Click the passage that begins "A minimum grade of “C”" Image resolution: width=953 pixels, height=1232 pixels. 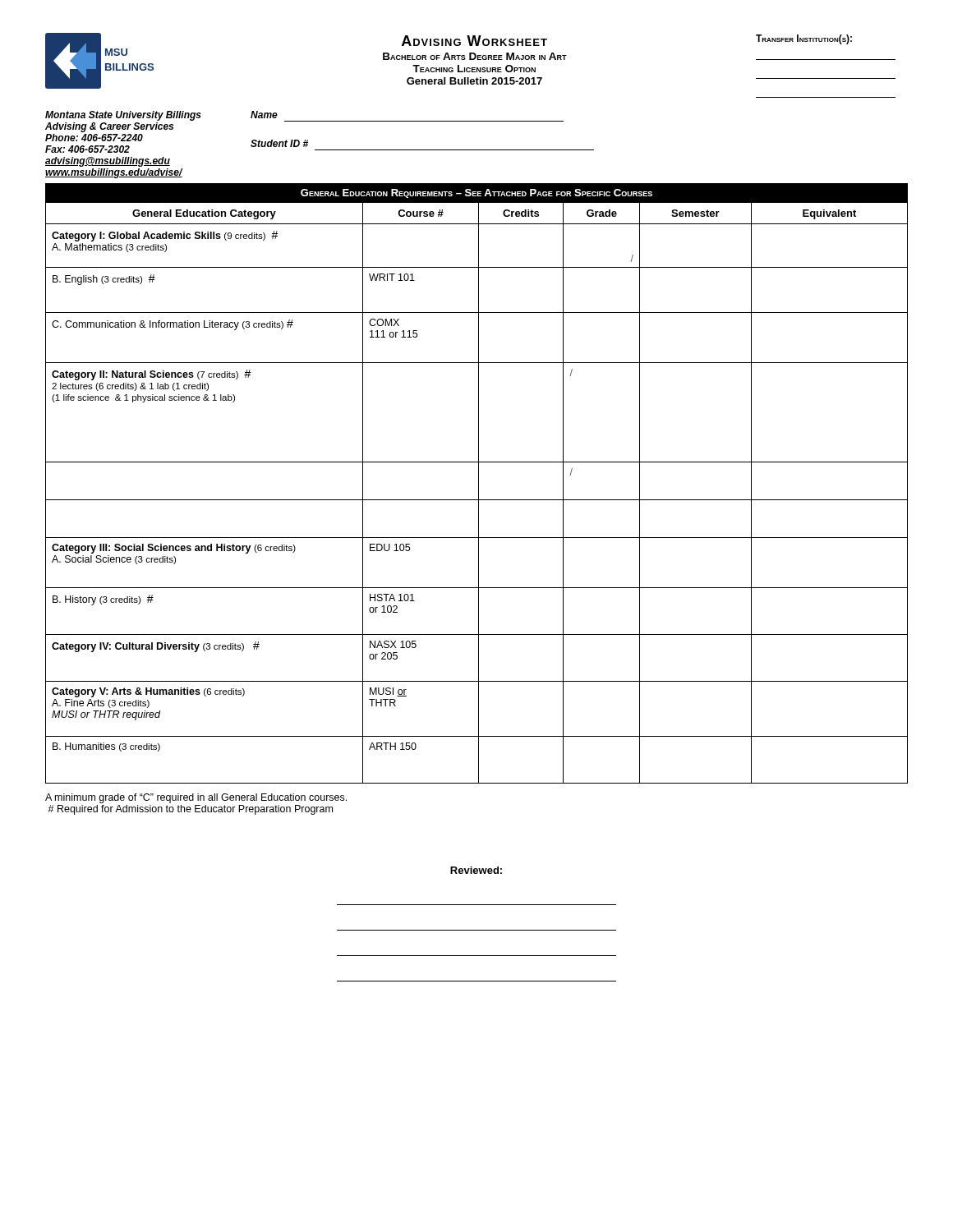click(x=196, y=803)
